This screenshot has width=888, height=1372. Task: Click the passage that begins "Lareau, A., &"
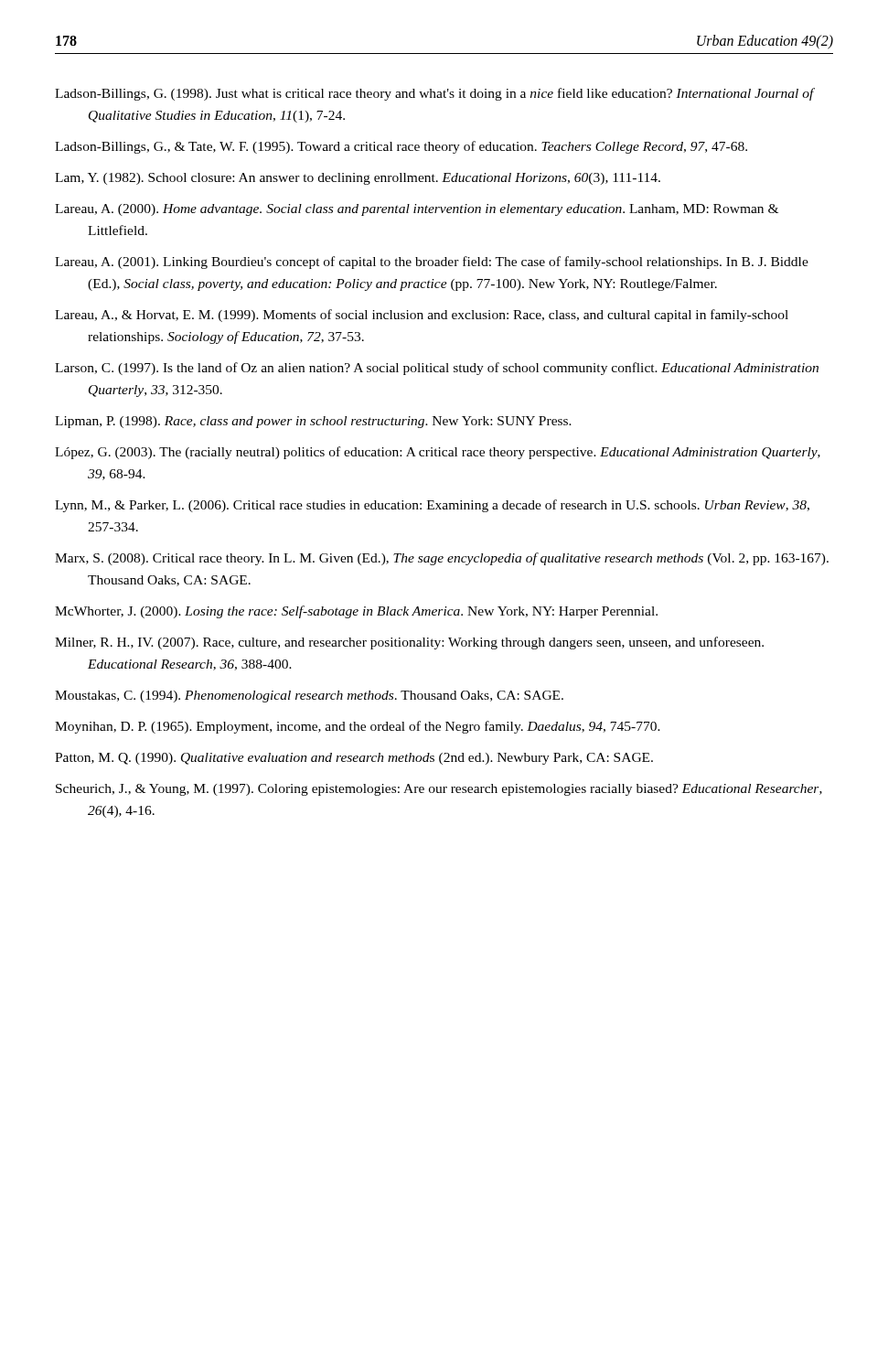pyautogui.click(x=422, y=325)
